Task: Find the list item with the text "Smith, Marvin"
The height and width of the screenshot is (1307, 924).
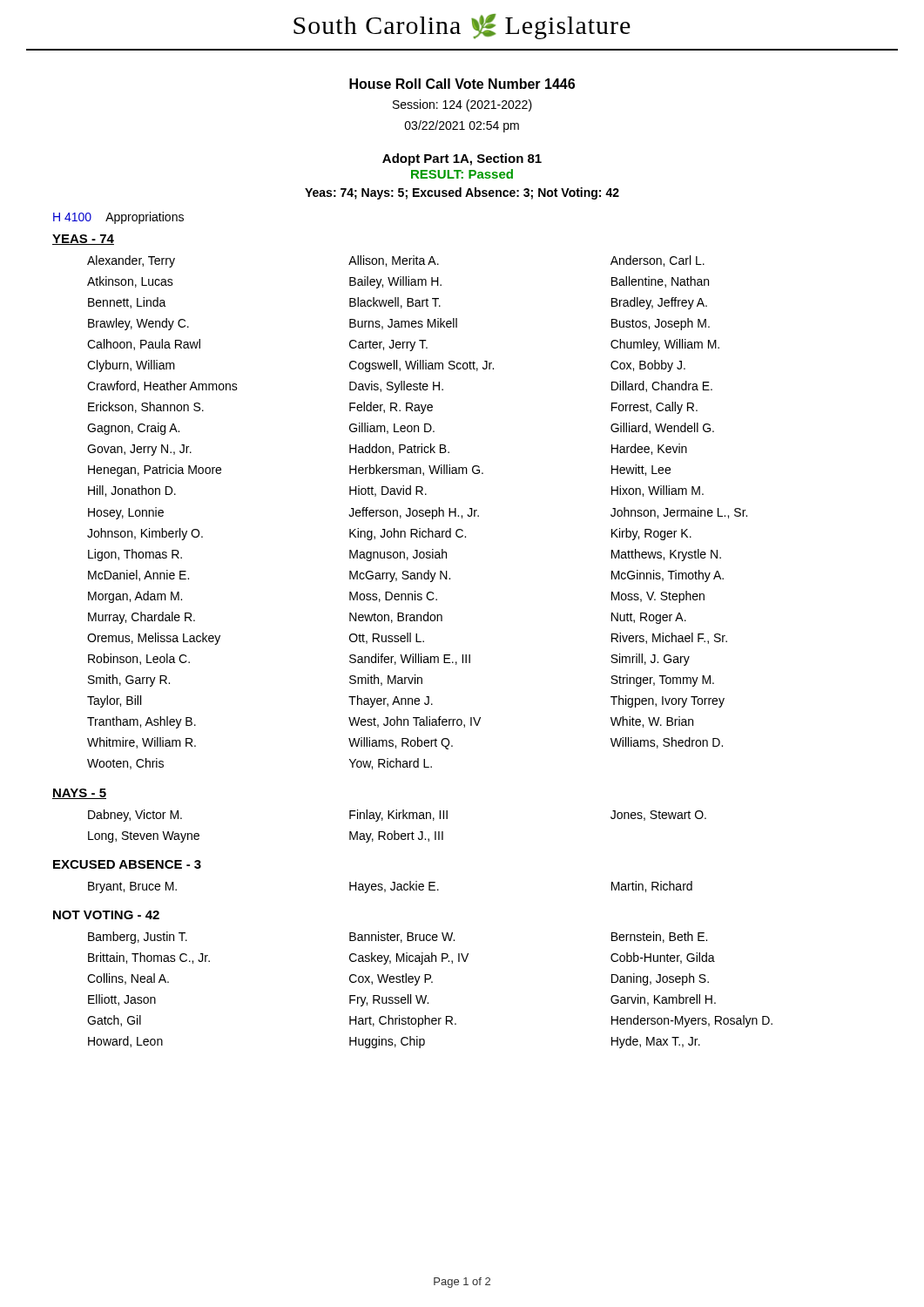Action: click(386, 680)
